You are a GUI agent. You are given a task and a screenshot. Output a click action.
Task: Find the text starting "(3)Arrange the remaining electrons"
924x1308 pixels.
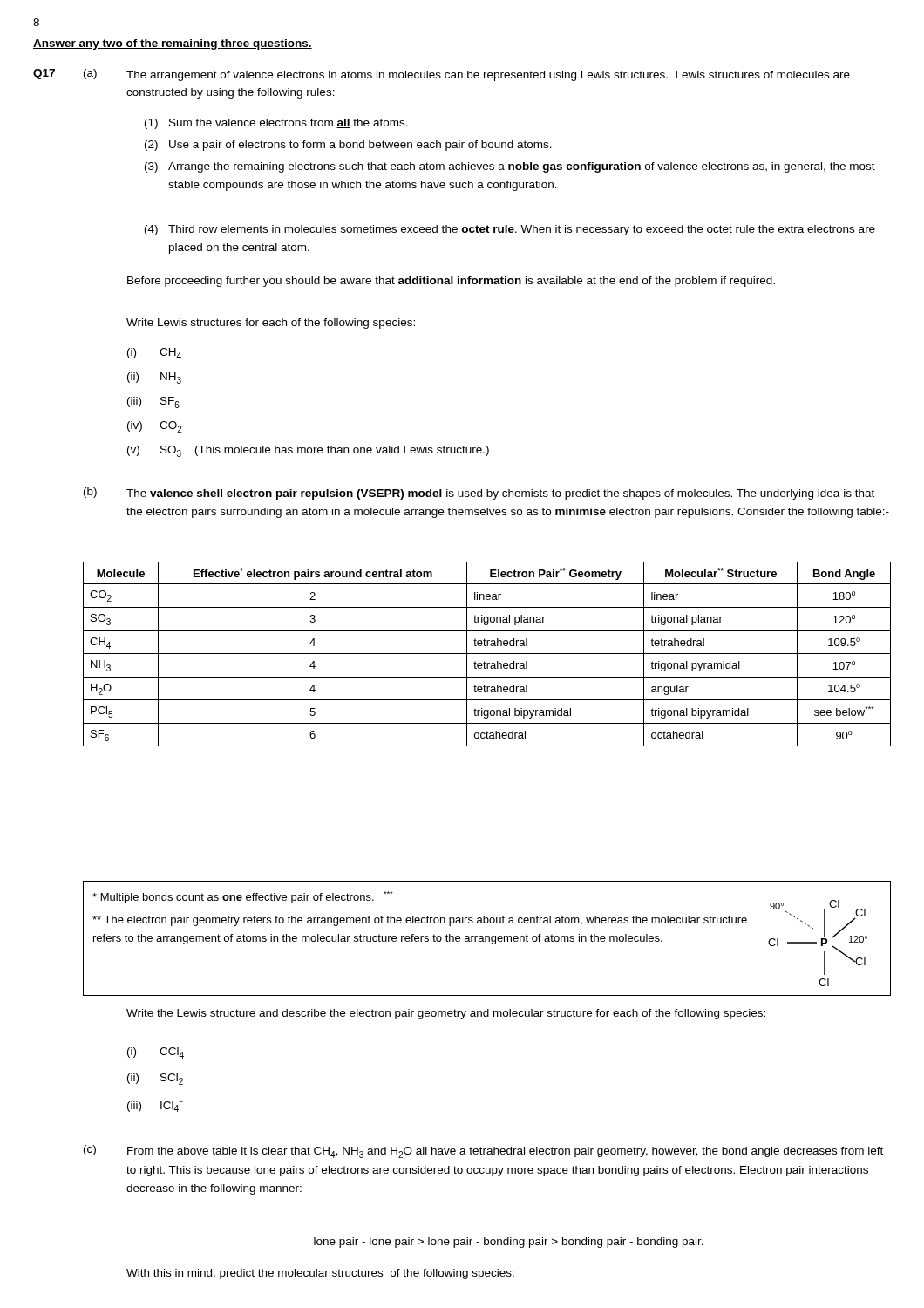(x=517, y=176)
